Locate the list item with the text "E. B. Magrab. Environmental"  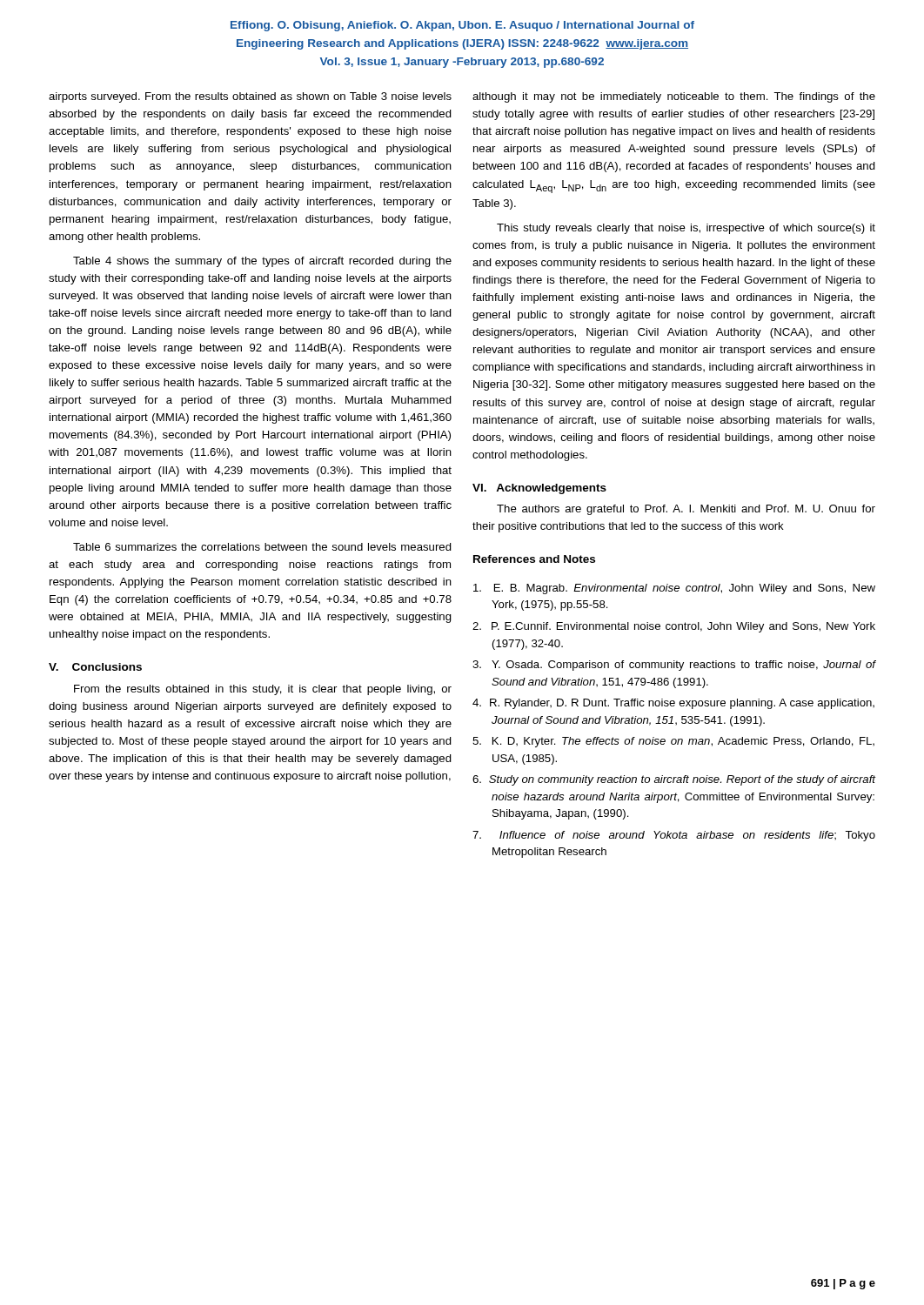pos(674,596)
